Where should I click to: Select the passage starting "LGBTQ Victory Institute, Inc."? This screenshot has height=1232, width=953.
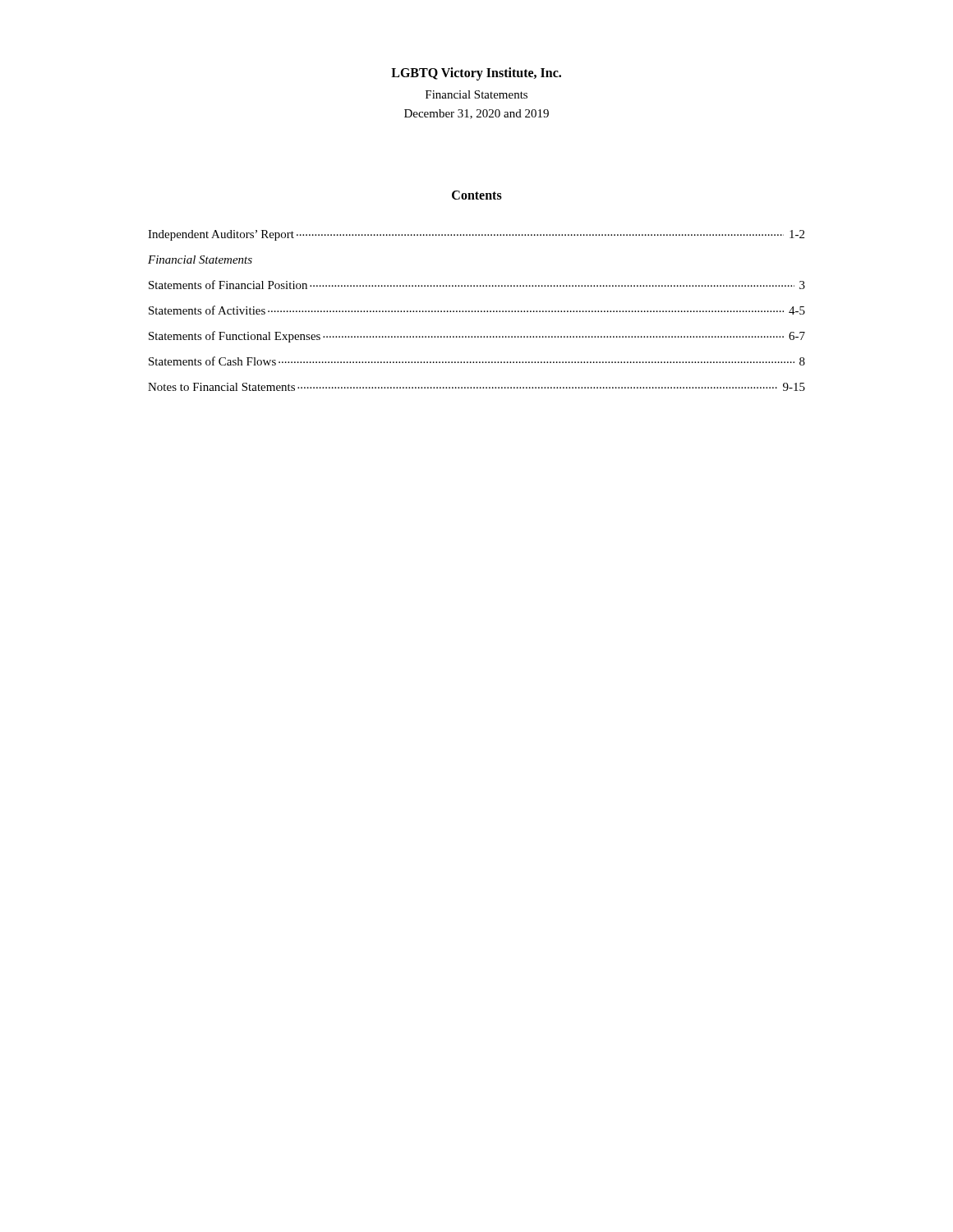[x=476, y=73]
